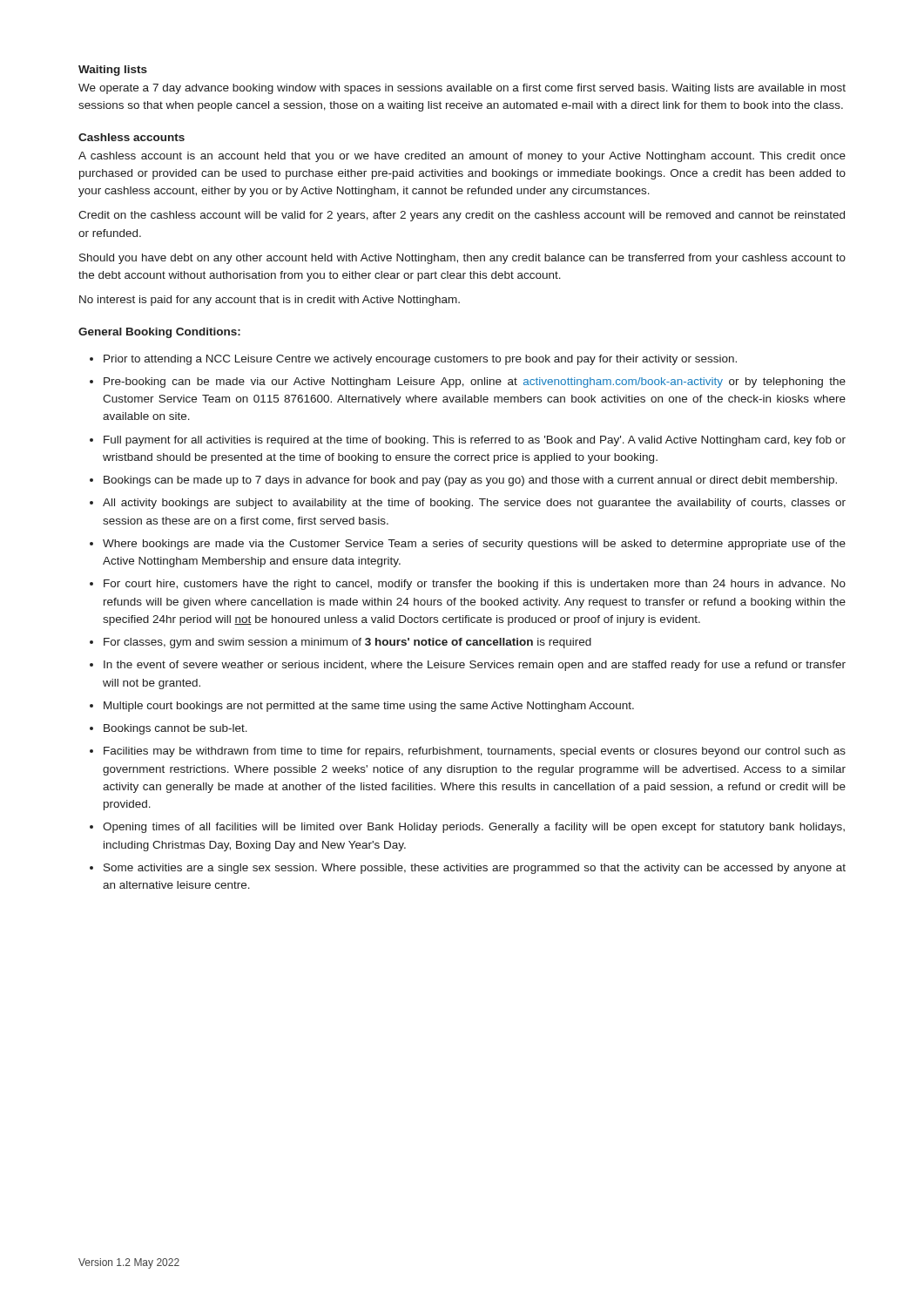Locate the list item with the text "Prior to attending a NCC Leisure"
The height and width of the screenshot is (1307, 924).
420,358
